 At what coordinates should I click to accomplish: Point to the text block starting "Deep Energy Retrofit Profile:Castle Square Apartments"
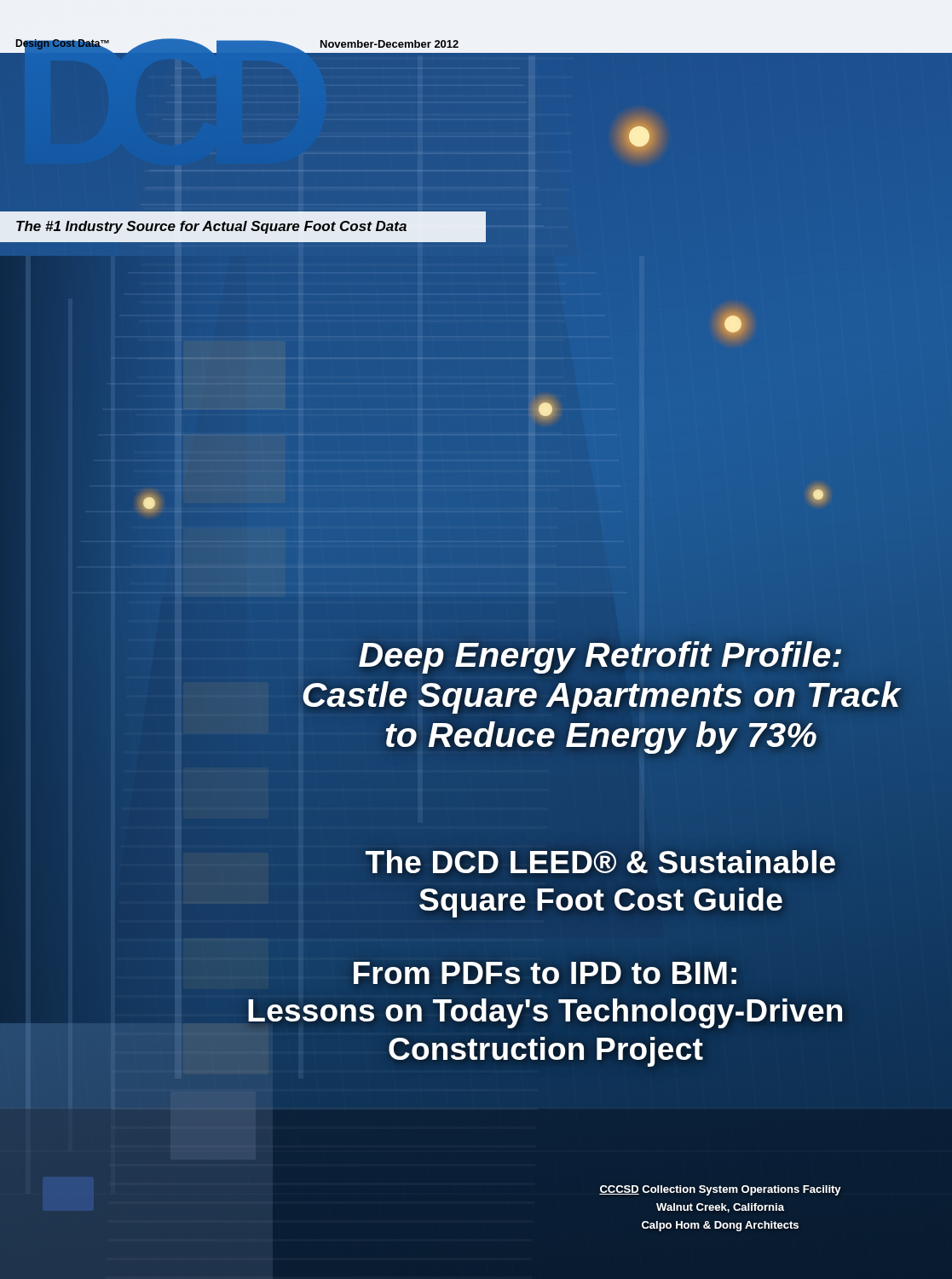click(x=601, y=696)
